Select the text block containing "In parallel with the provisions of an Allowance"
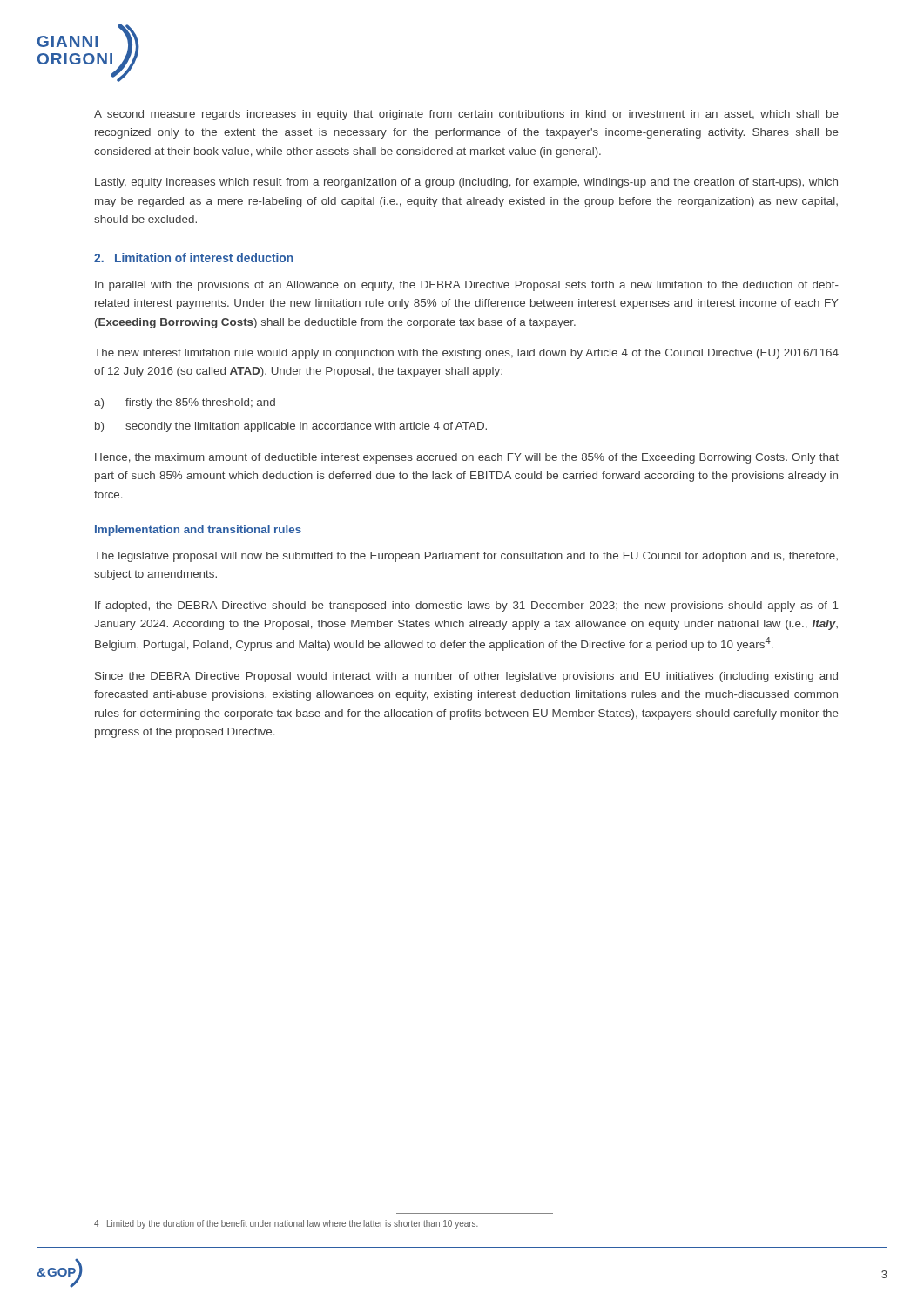This screenshot has height=1307, width=924. tap(466, 303)
